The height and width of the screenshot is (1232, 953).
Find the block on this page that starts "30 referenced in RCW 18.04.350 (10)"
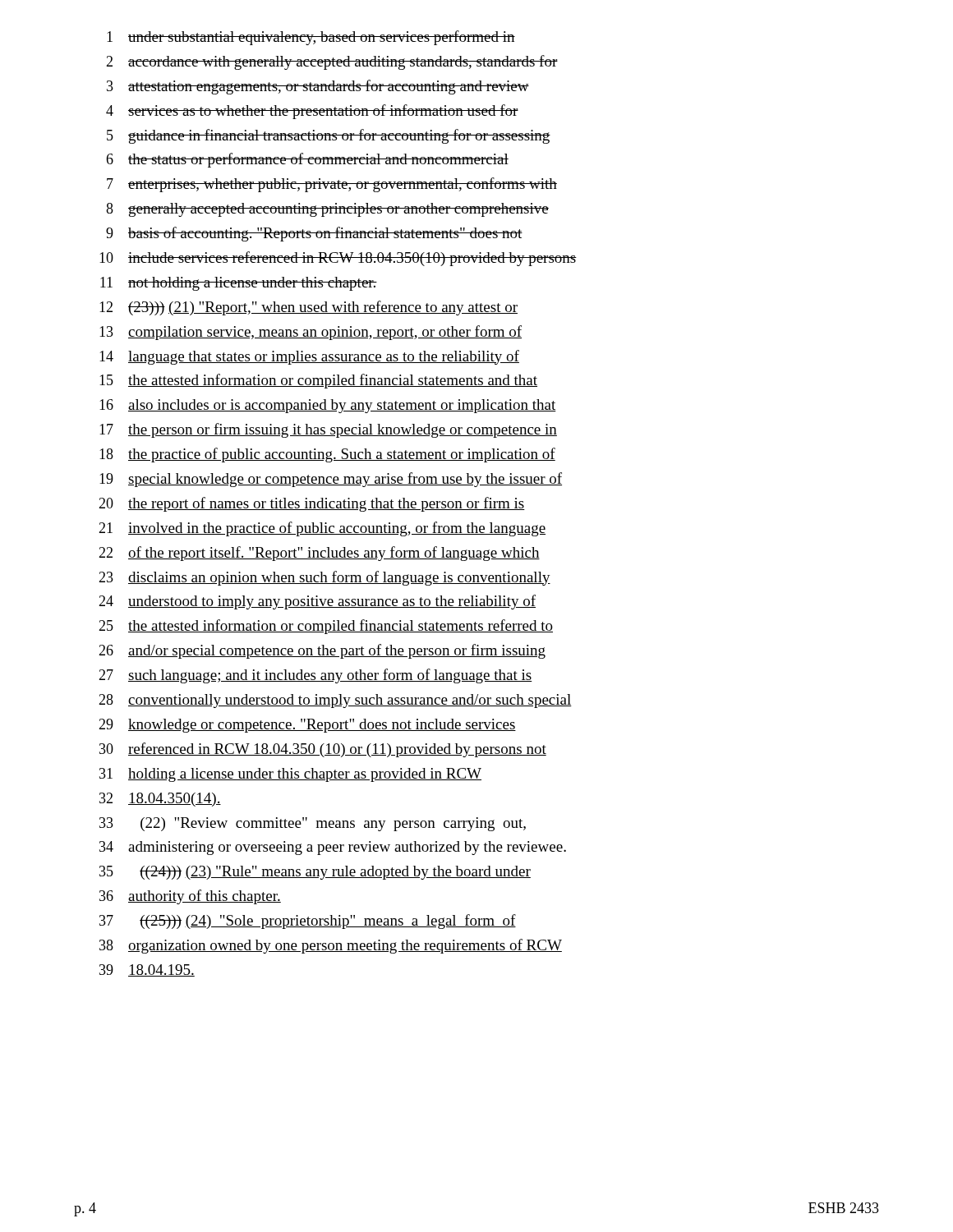(x=476, y=749)
